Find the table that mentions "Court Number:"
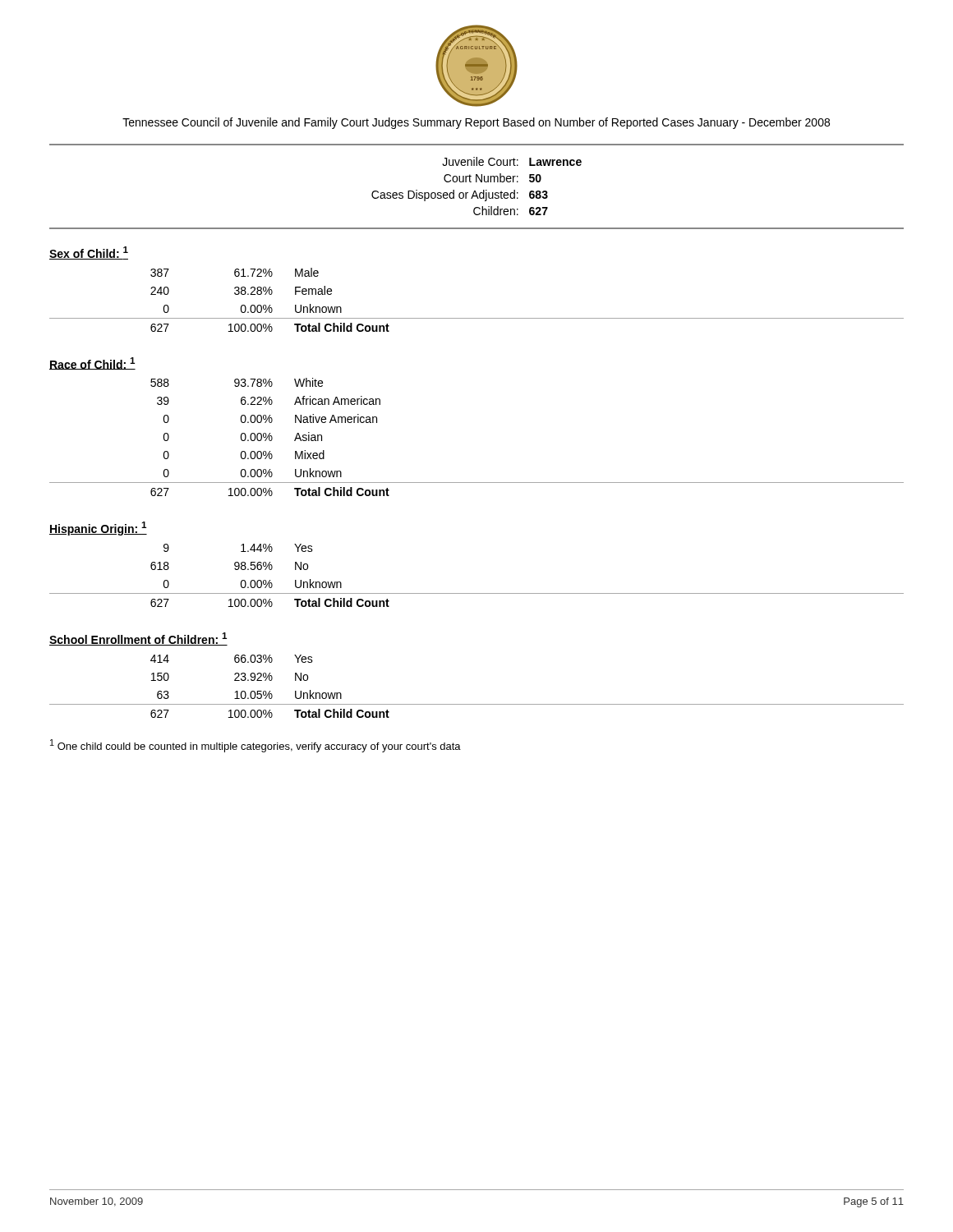Viewport: 953px width, 1232px height. (x=476, y=186)
